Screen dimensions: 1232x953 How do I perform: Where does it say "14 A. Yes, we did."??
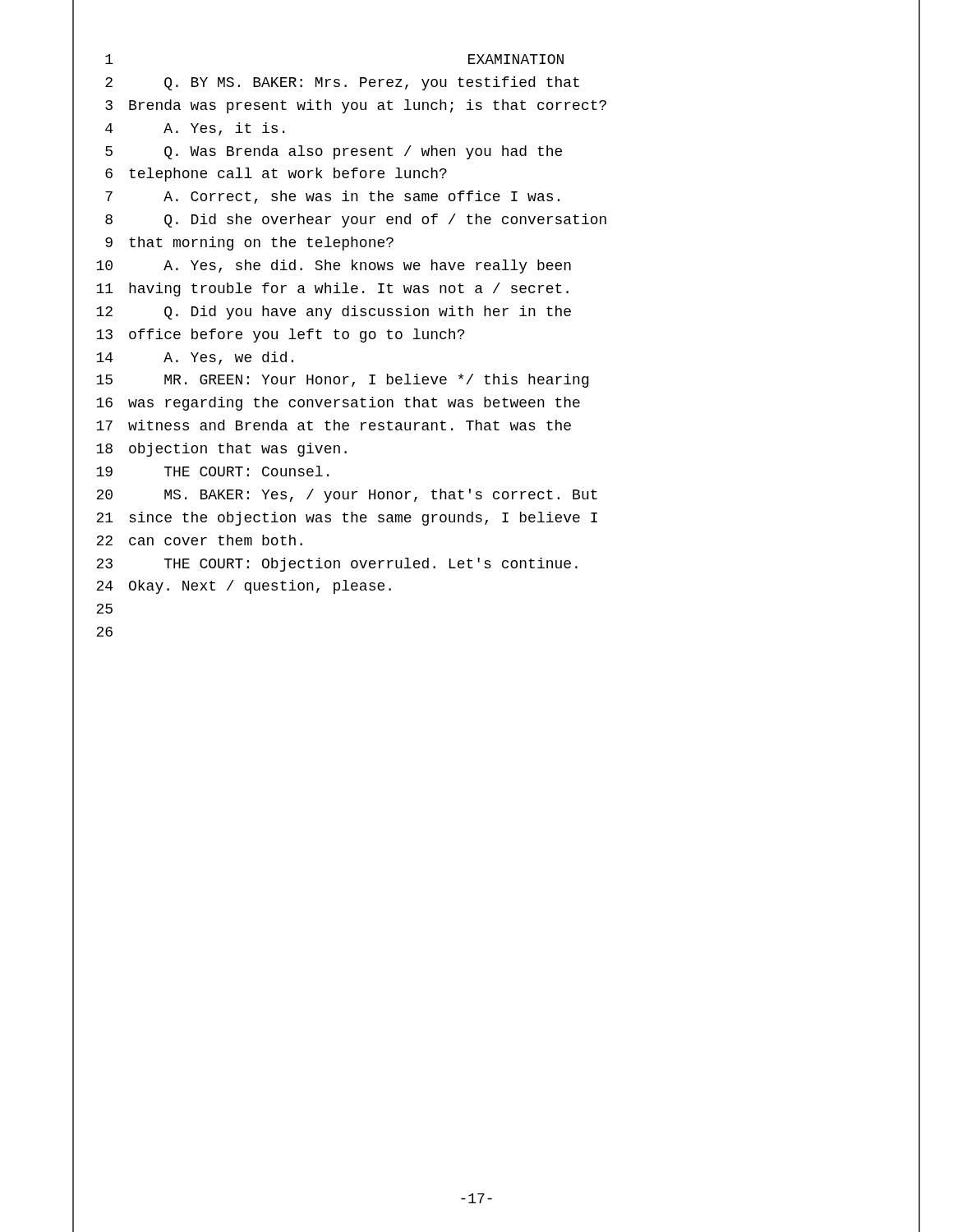(195, 358)
